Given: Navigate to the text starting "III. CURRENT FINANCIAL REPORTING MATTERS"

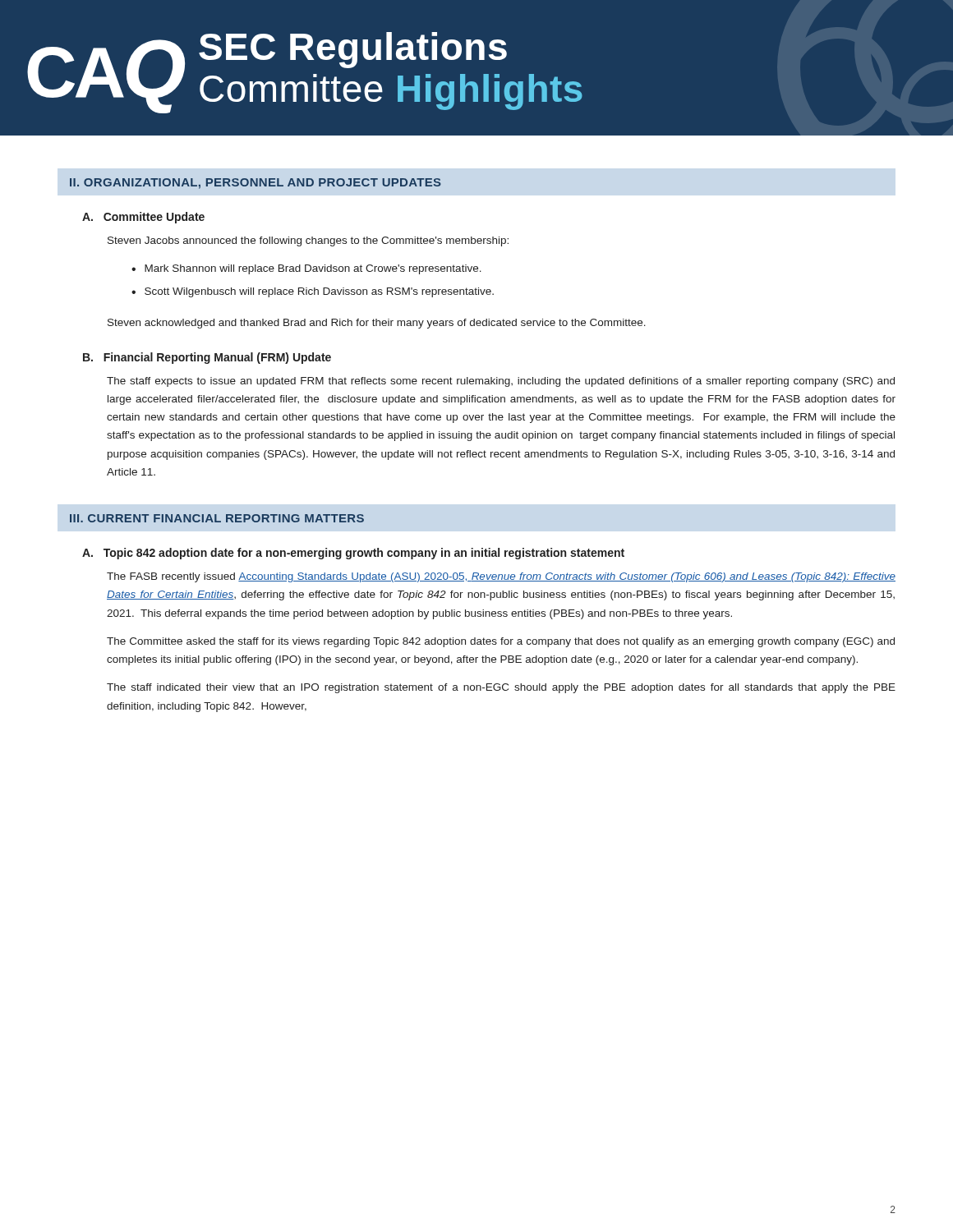Looking at the screenshot, I should pyautogui.click(x=217, y=518).
